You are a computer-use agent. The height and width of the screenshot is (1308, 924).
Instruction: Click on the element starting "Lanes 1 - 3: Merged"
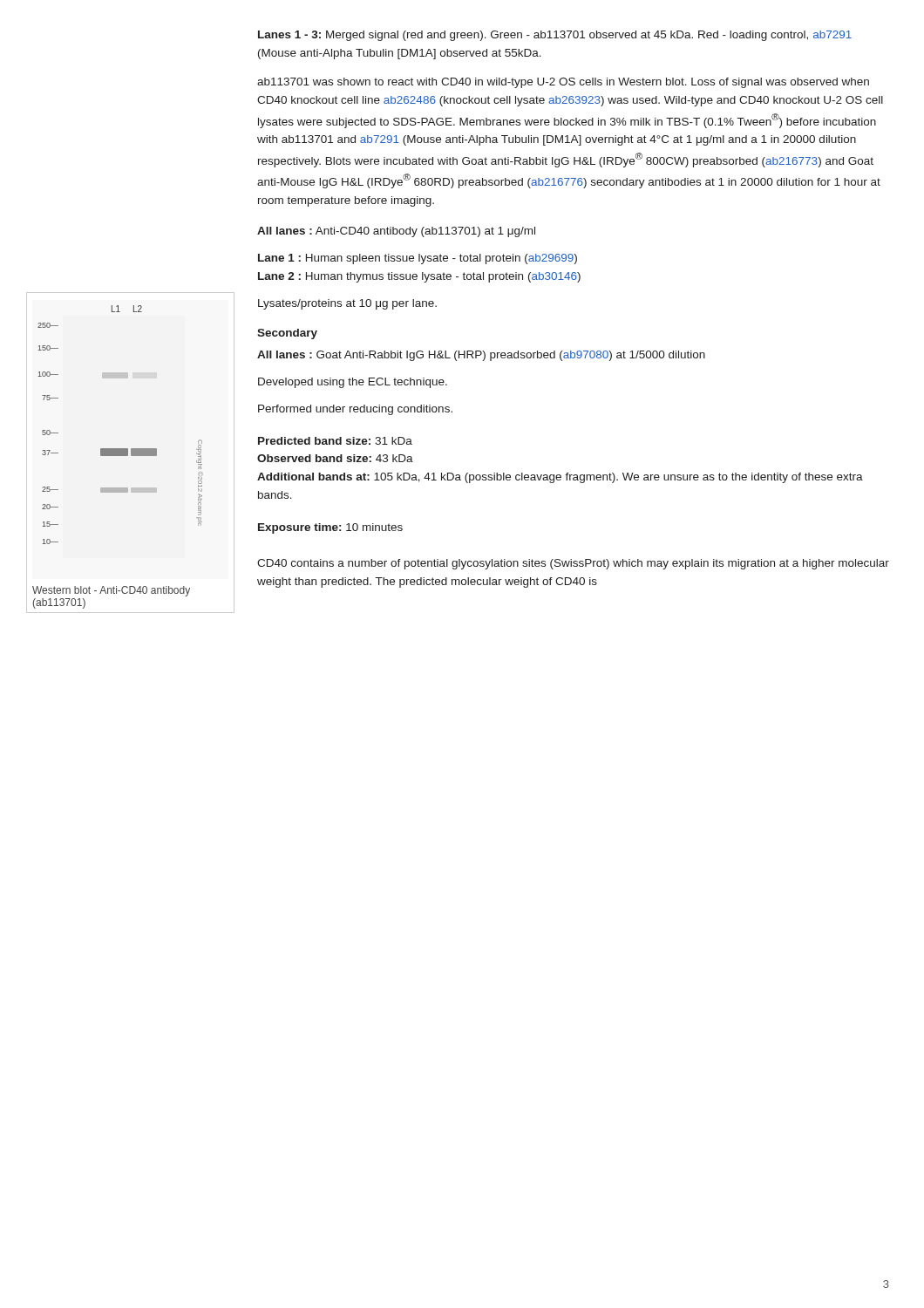tap(554, 44)
